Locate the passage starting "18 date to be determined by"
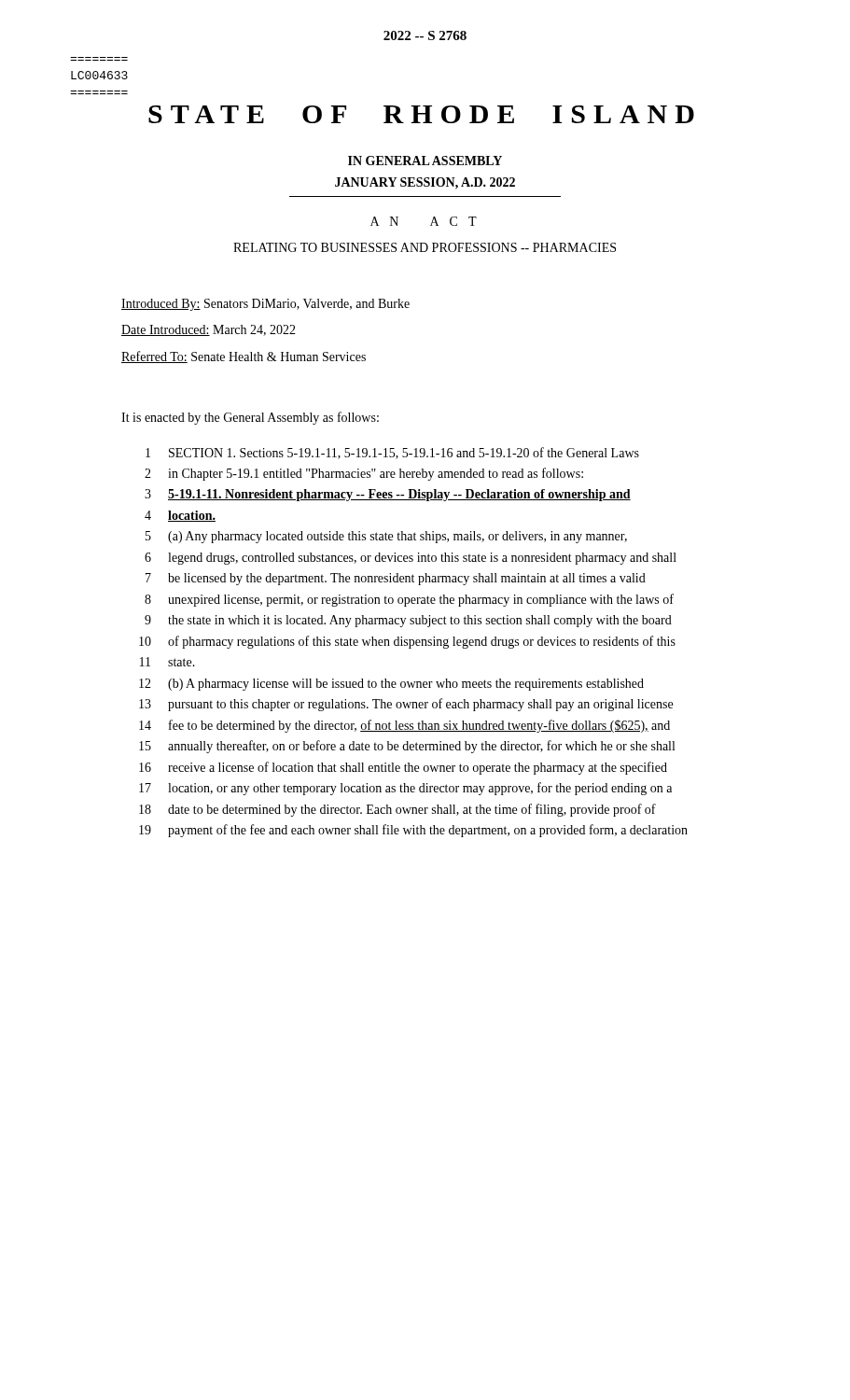This screenshot has height=1400, width=850. 451,810
